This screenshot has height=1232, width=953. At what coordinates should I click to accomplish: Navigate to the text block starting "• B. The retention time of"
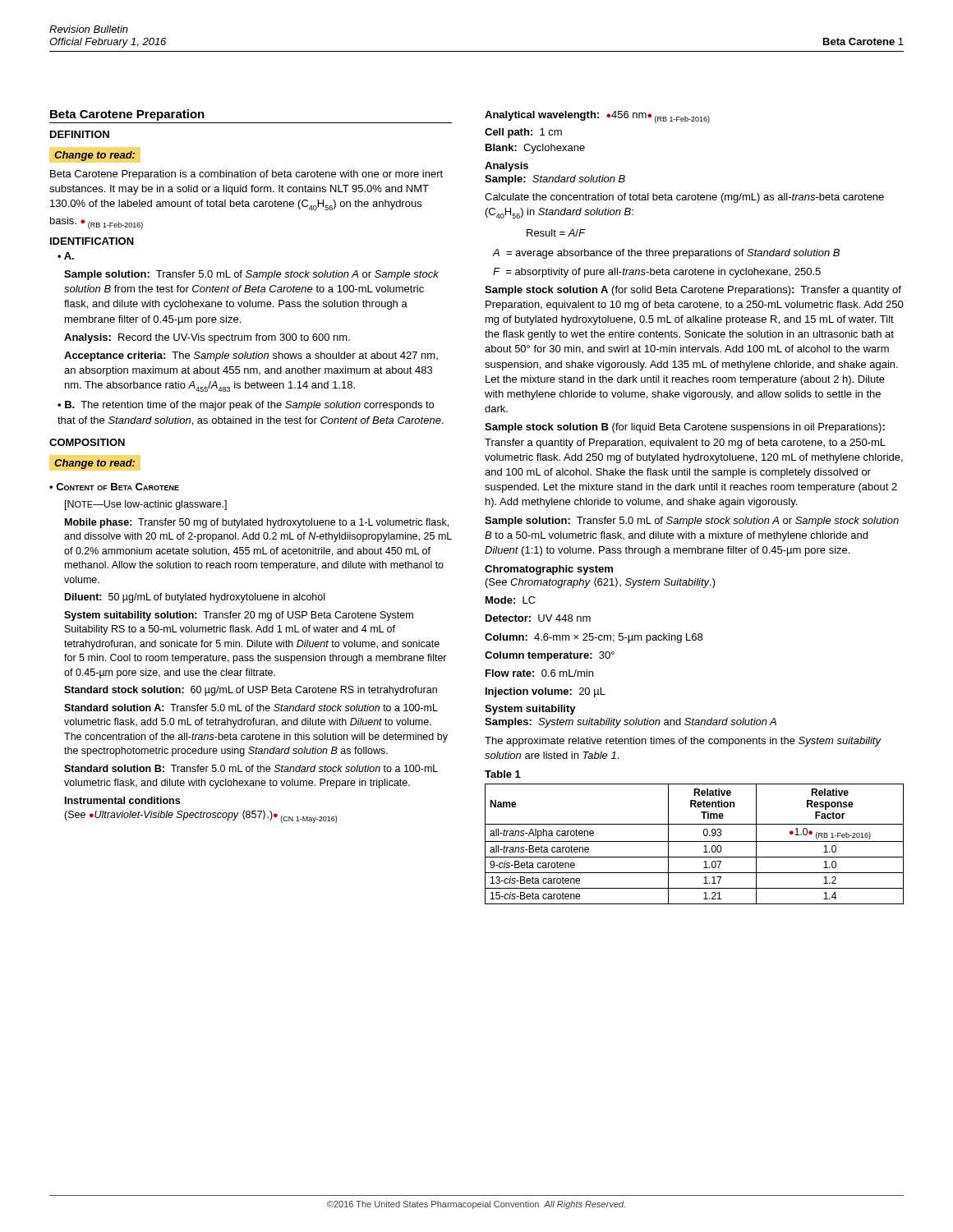[x=255, y=413]
